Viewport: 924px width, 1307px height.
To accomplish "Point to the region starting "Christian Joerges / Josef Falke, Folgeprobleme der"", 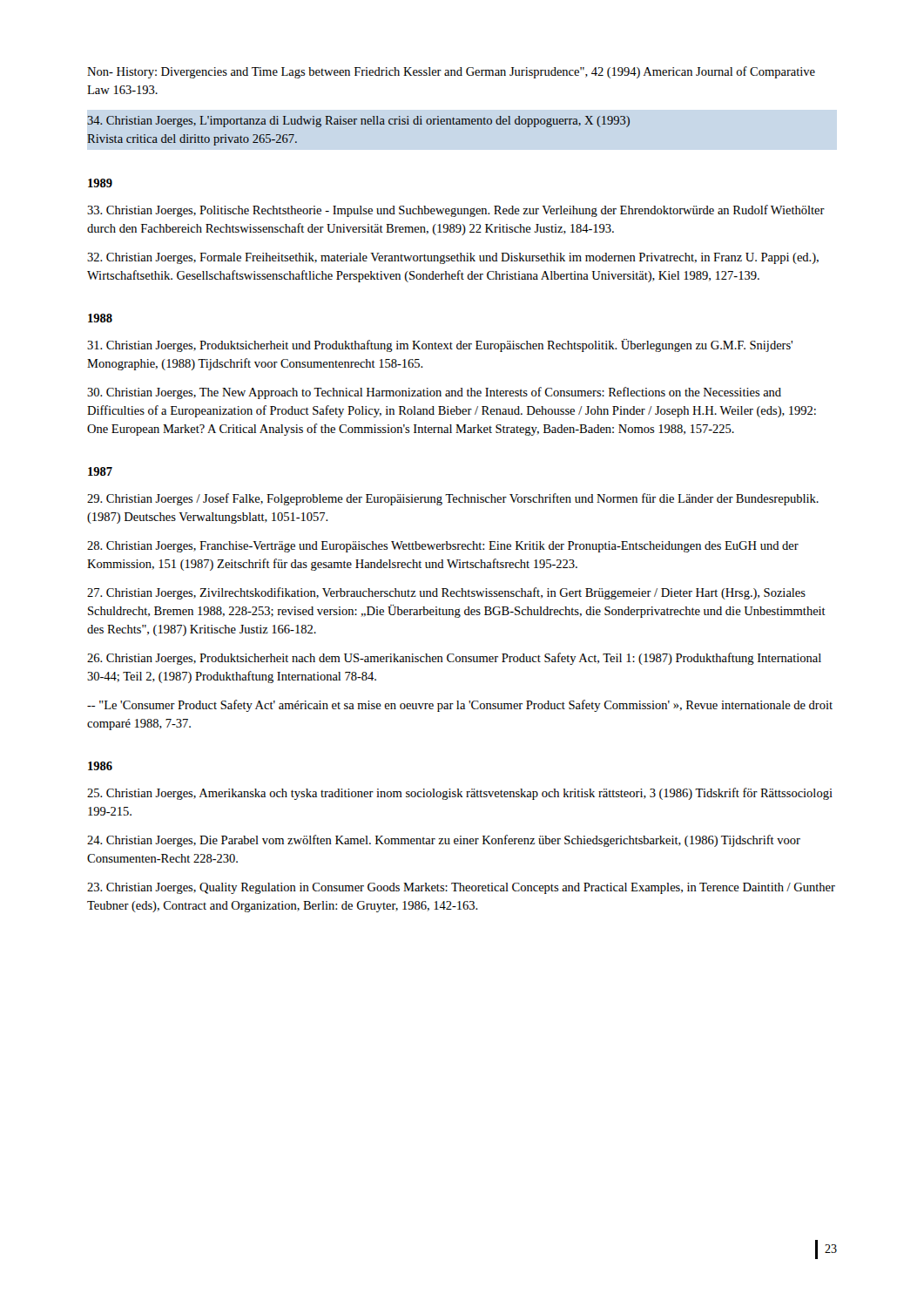I will [453, 508].
